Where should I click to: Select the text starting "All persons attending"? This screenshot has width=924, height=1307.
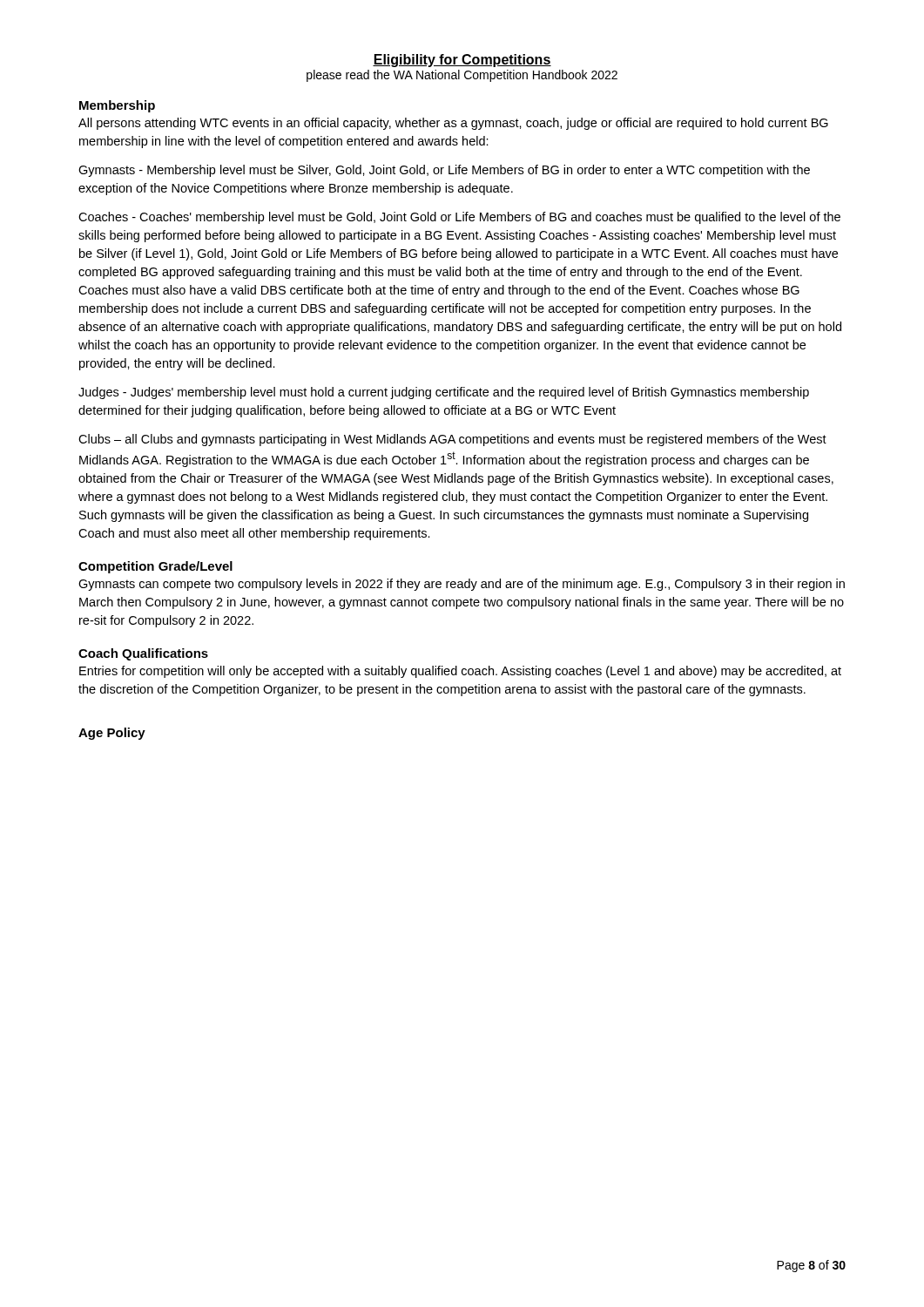[454, 132]
